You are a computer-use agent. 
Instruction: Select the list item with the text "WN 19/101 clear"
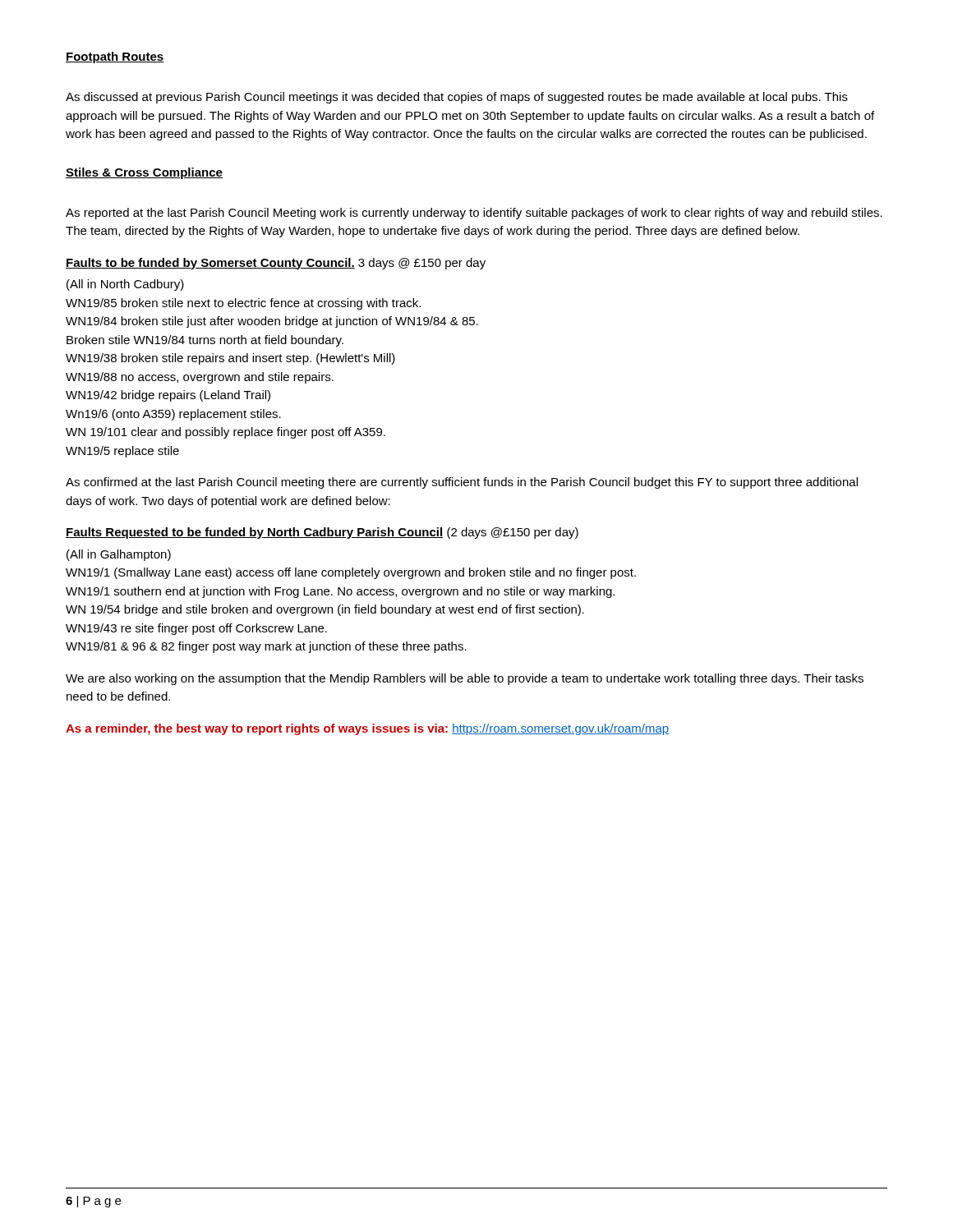tap(226, 432)
